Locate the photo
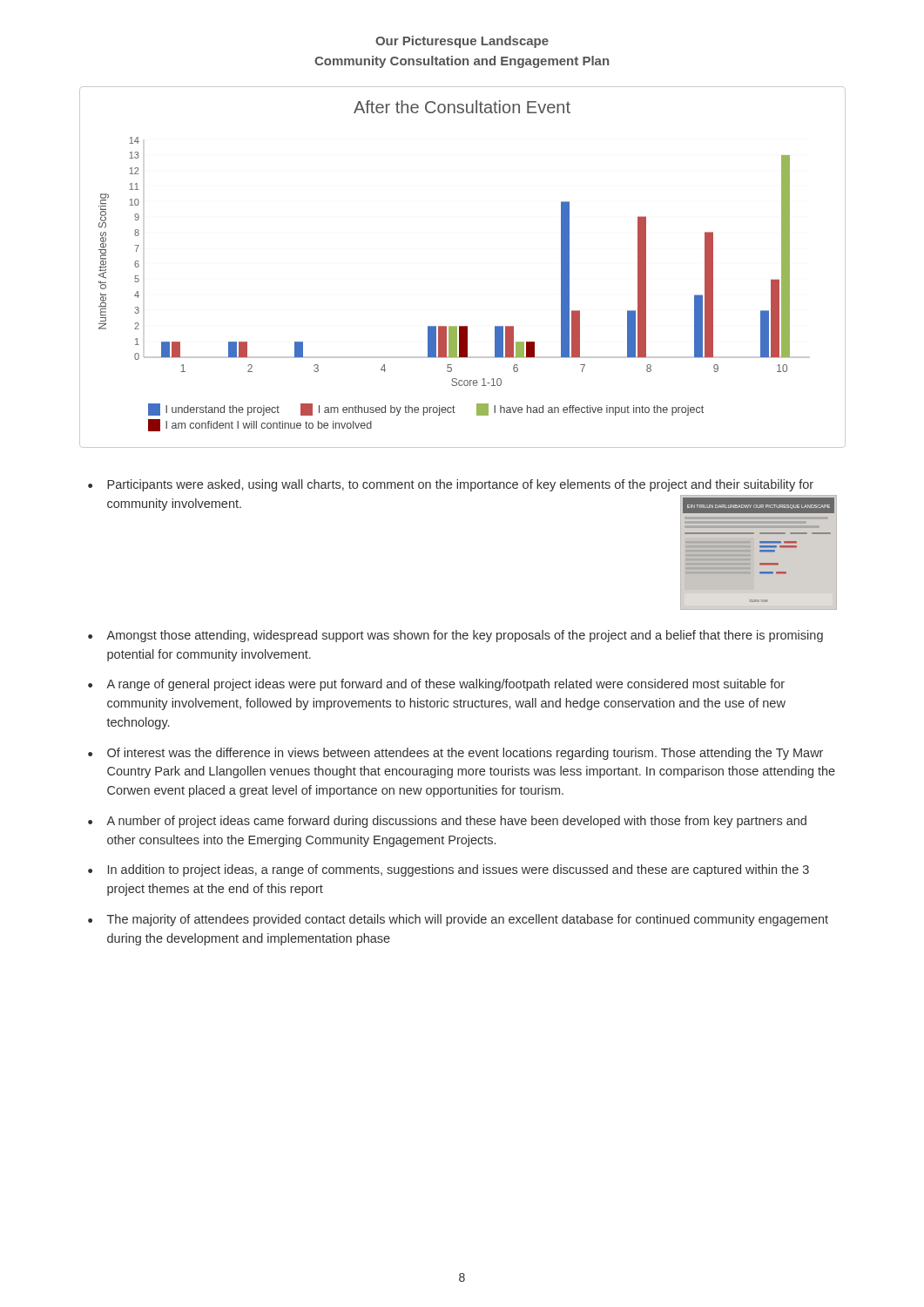 click(758, 552)
